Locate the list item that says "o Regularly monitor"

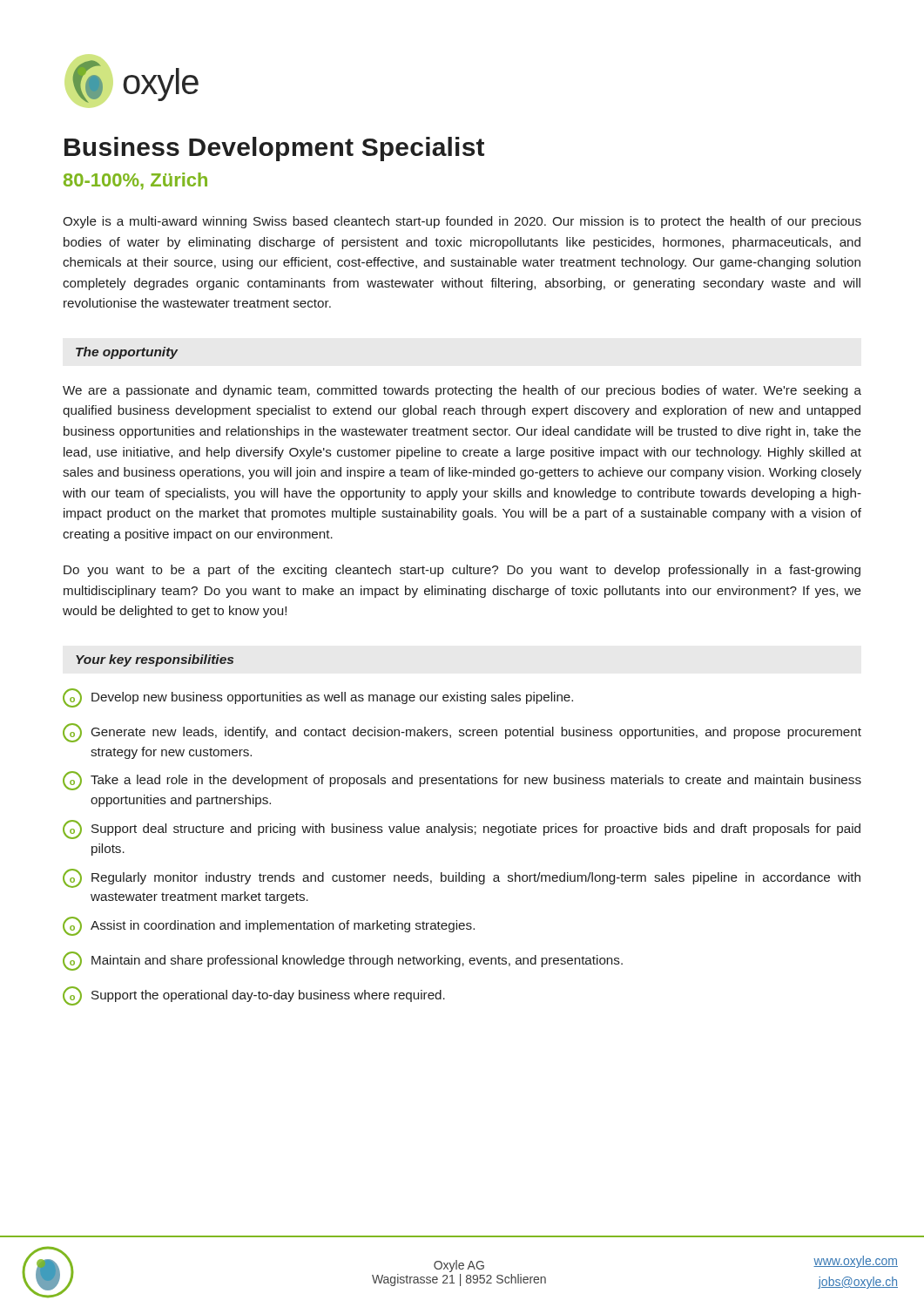(462, 887)
